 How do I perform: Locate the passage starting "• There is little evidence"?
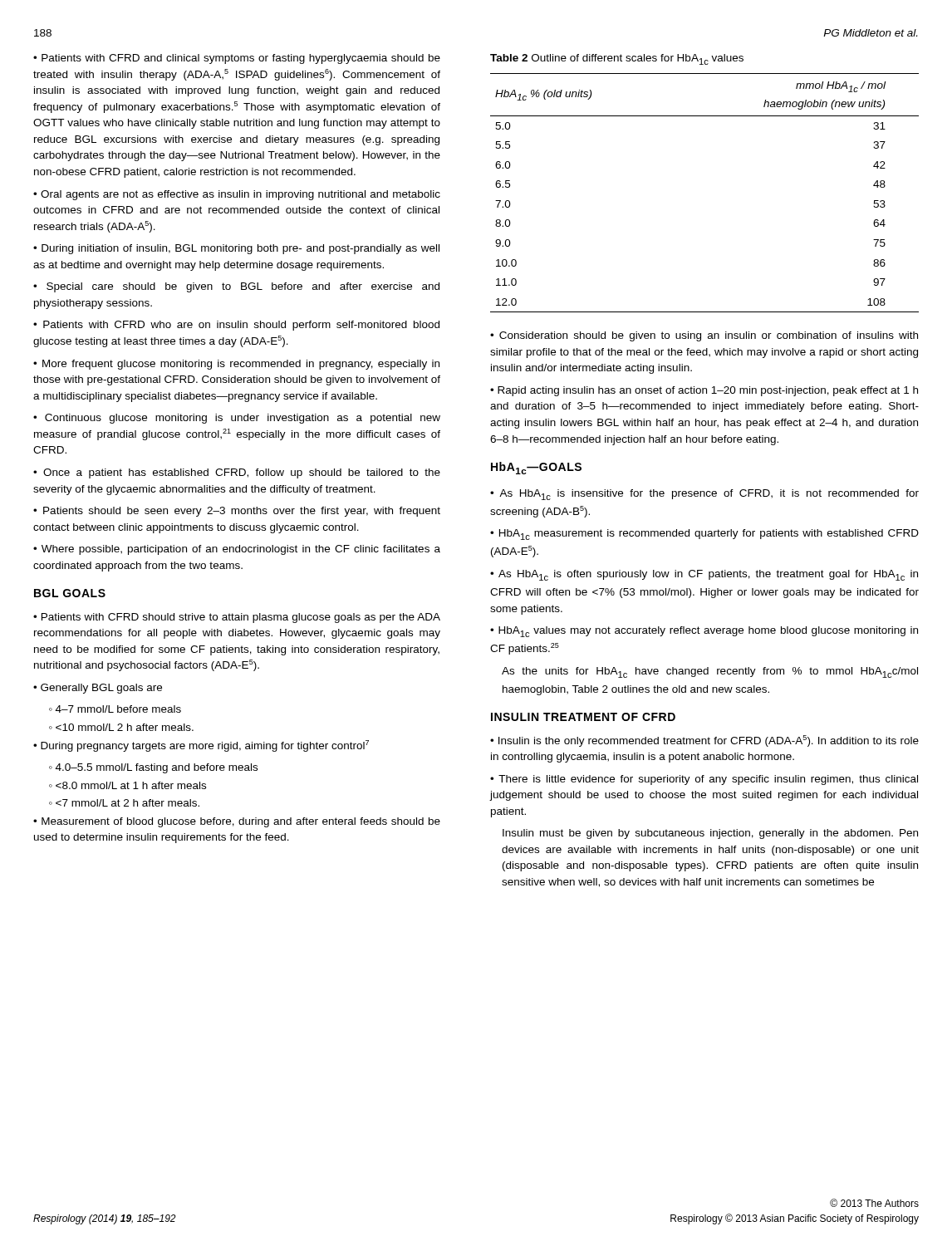pos(704,795)
